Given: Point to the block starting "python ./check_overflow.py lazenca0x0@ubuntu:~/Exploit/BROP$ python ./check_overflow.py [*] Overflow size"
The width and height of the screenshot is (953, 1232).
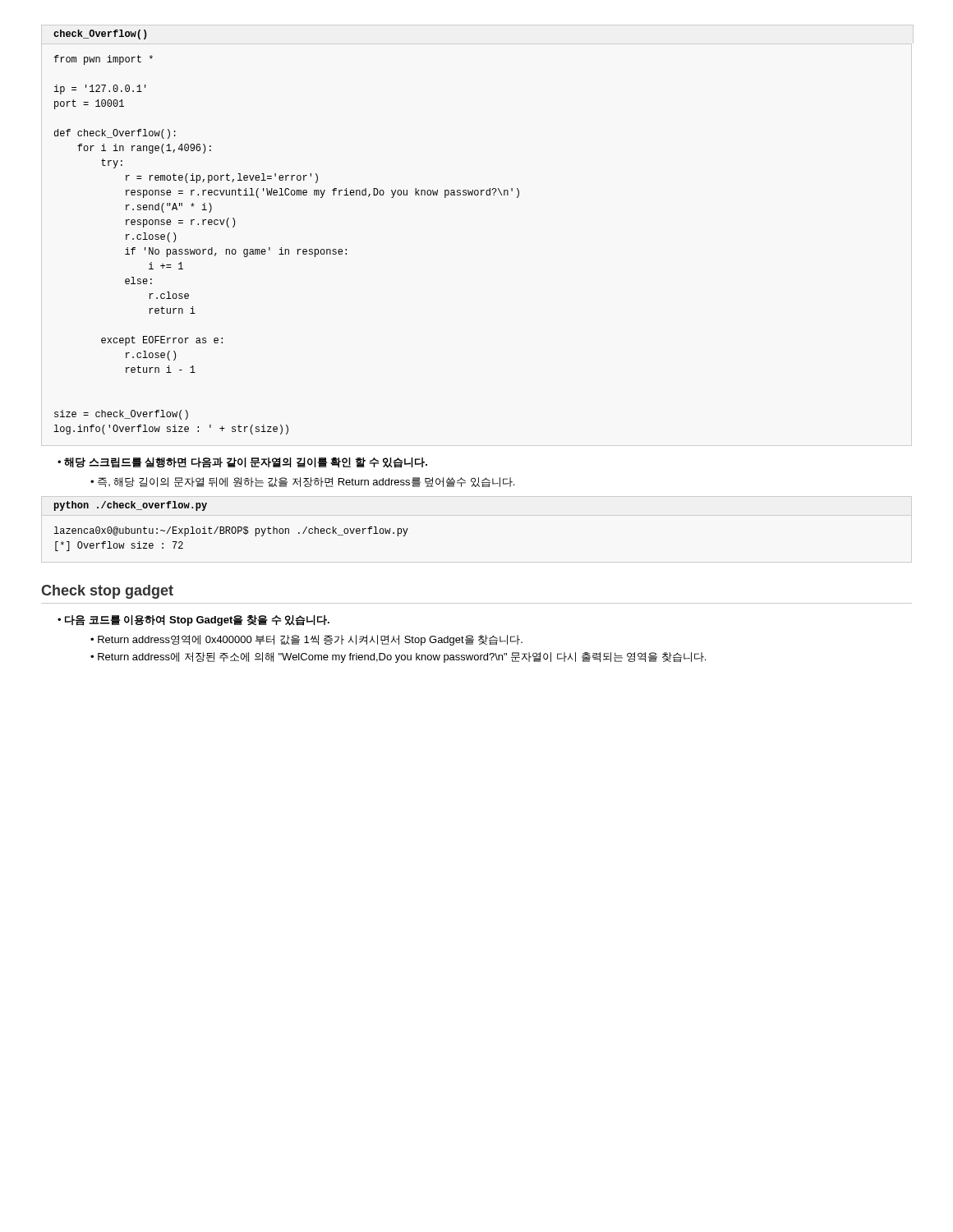Looking at the screenshot, I should [131, 506].
